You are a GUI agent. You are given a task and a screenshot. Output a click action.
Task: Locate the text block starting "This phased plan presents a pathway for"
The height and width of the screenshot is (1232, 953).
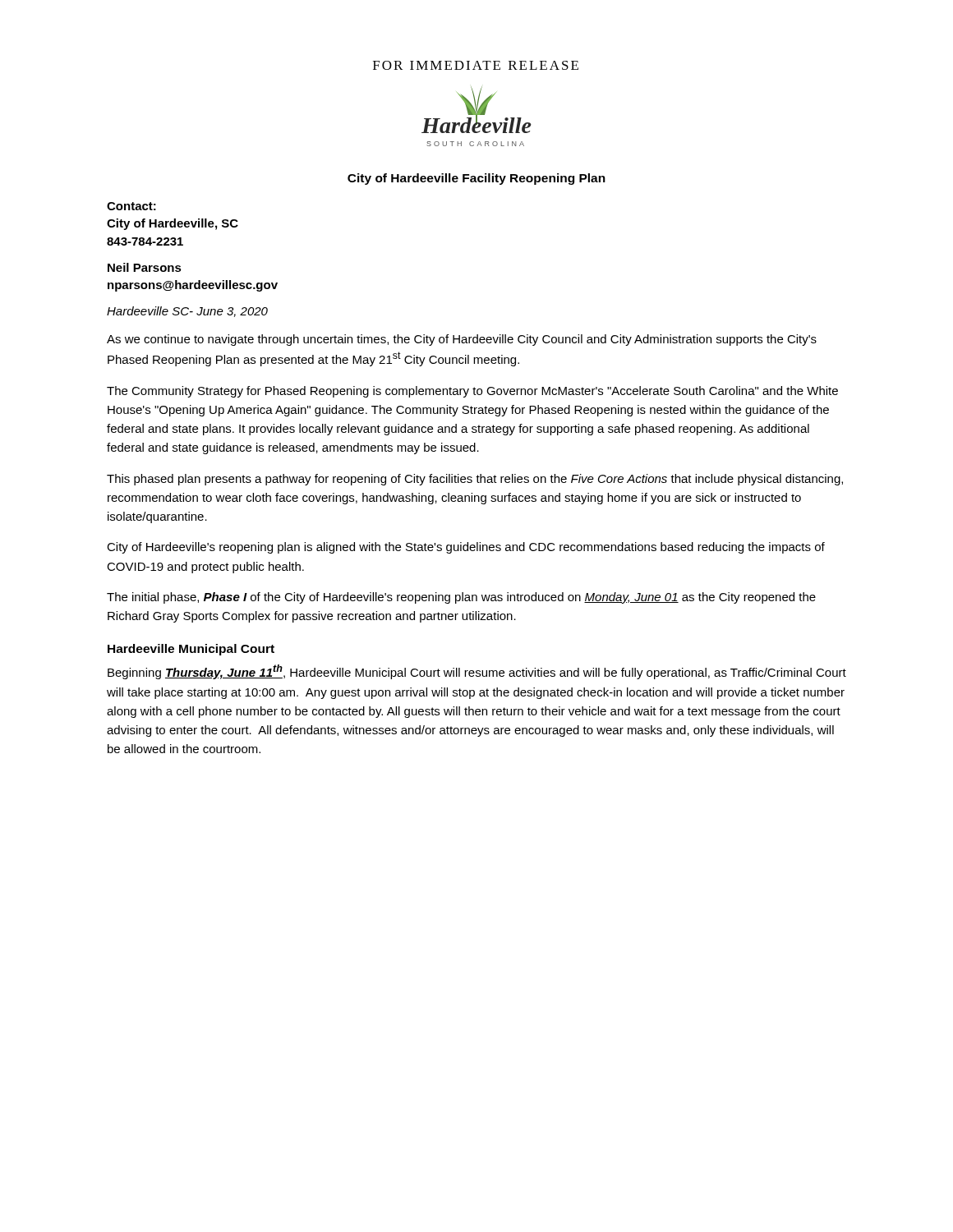click(475, 497)
